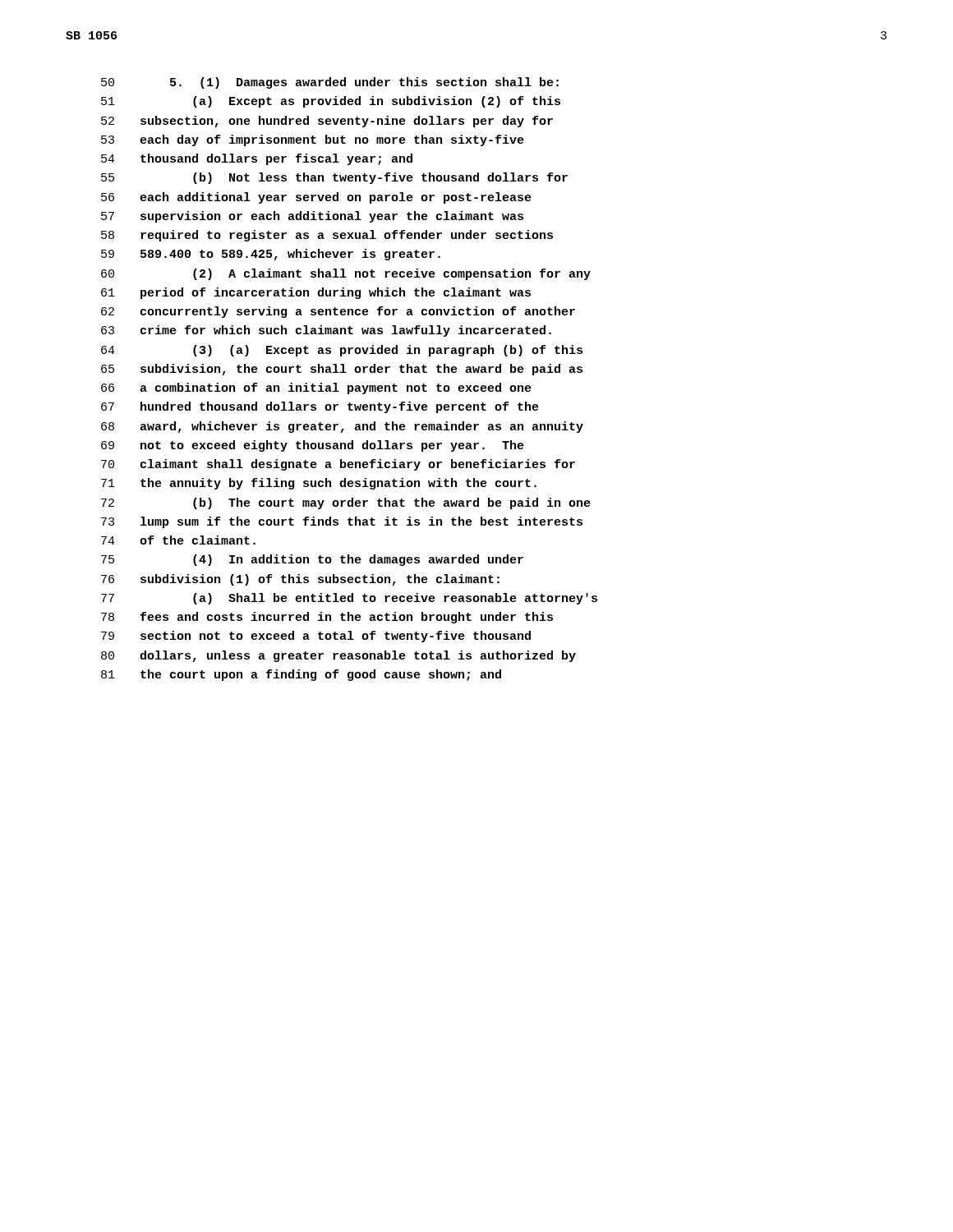Screen dimensions: 1232x953
Task: Find the block on this page that starts "67 hundred thousand dollars or"
Action: 476,408
